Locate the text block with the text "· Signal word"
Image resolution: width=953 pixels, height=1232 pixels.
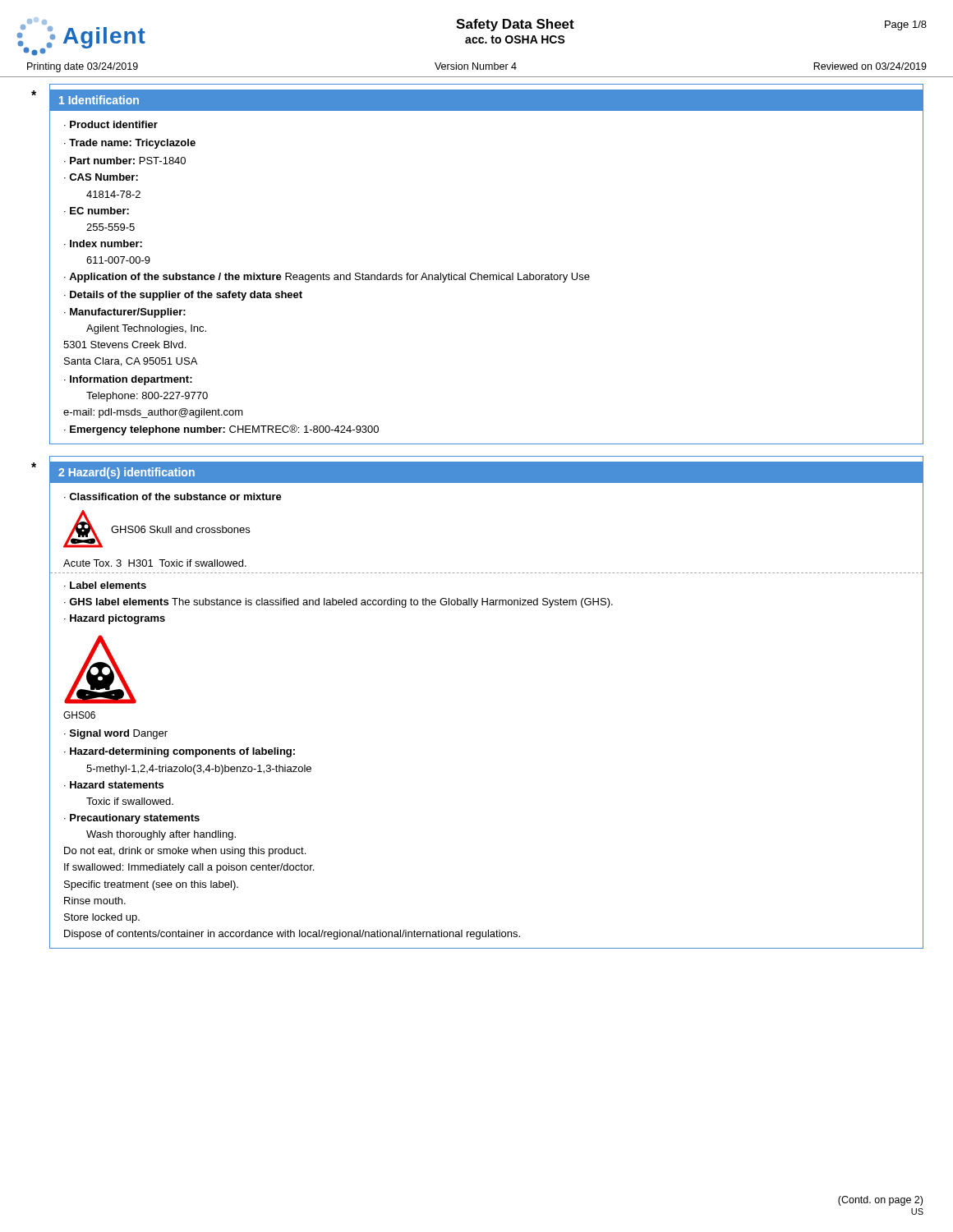point(116,733)
